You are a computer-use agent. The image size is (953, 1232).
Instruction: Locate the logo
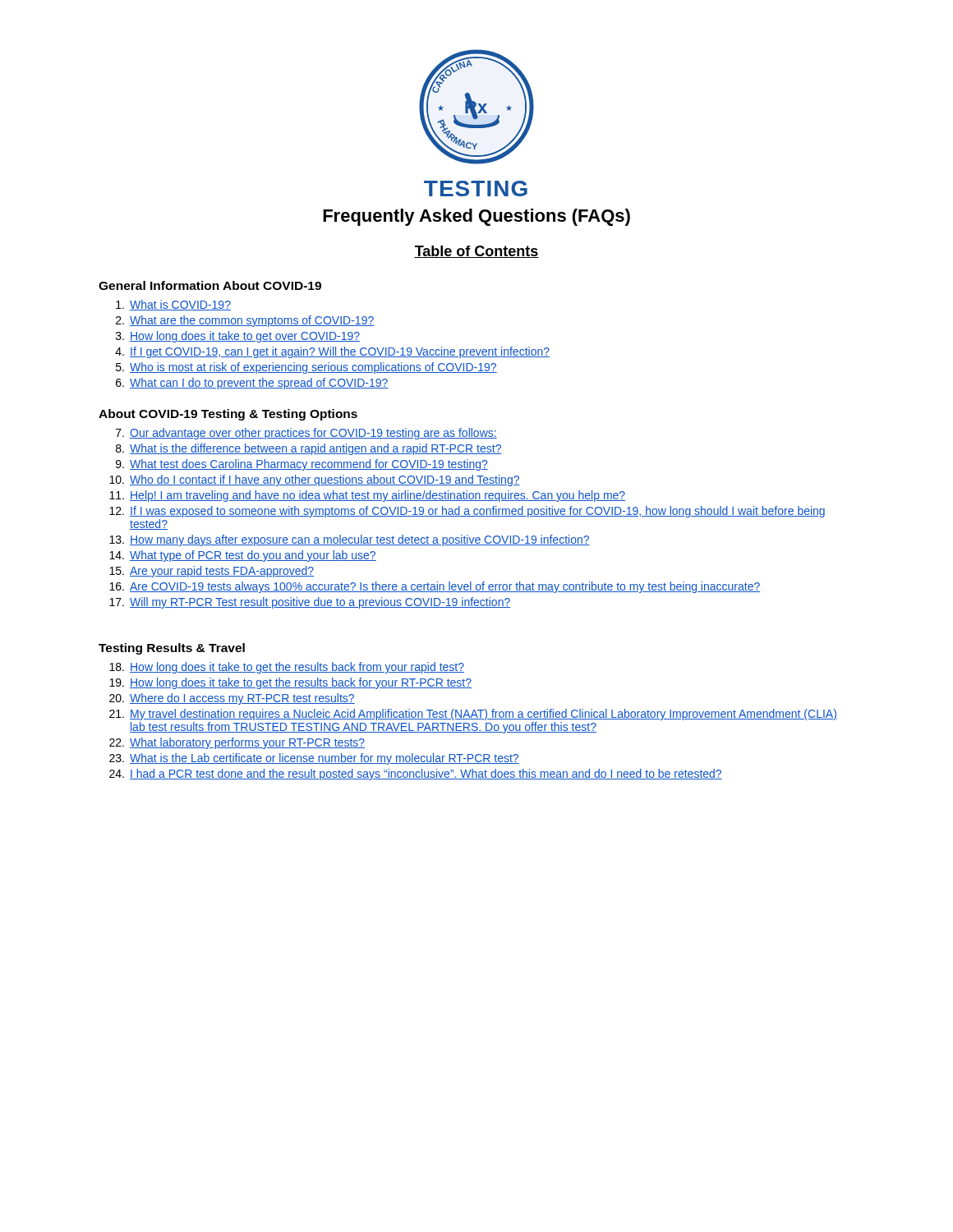[x=476, y=108]
